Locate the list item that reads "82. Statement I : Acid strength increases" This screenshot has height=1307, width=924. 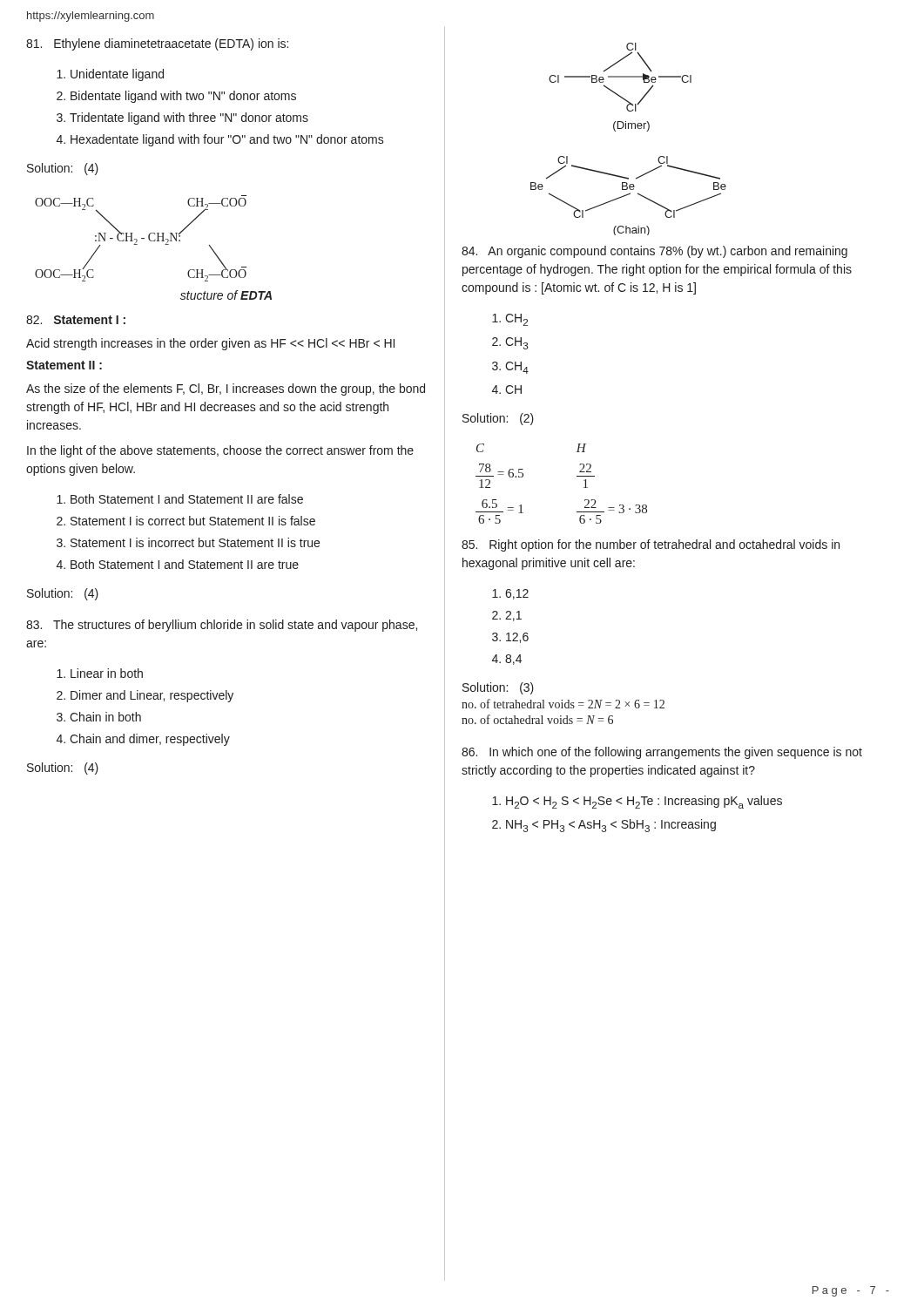226,456
